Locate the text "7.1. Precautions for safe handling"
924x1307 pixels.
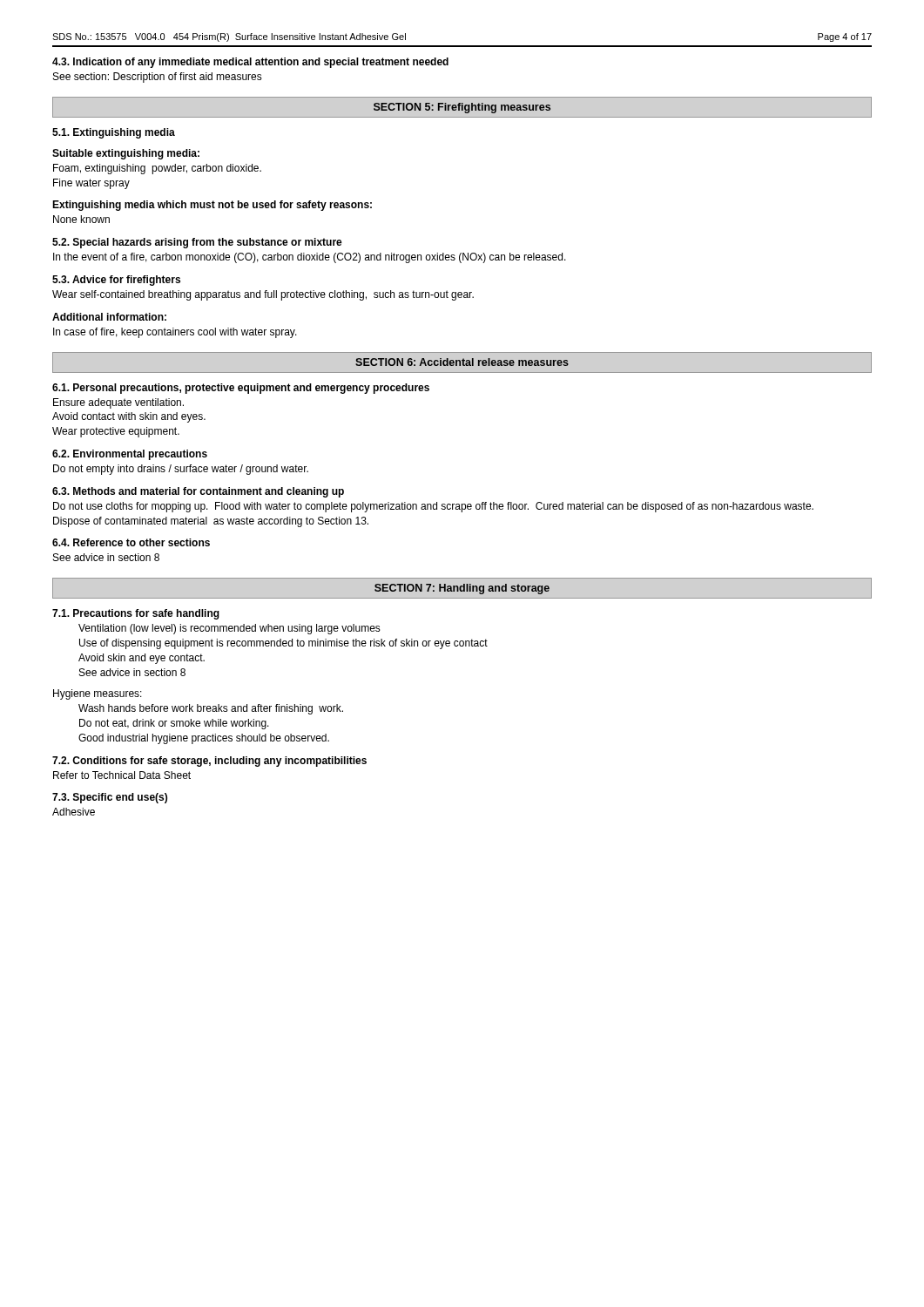[136, 614]
